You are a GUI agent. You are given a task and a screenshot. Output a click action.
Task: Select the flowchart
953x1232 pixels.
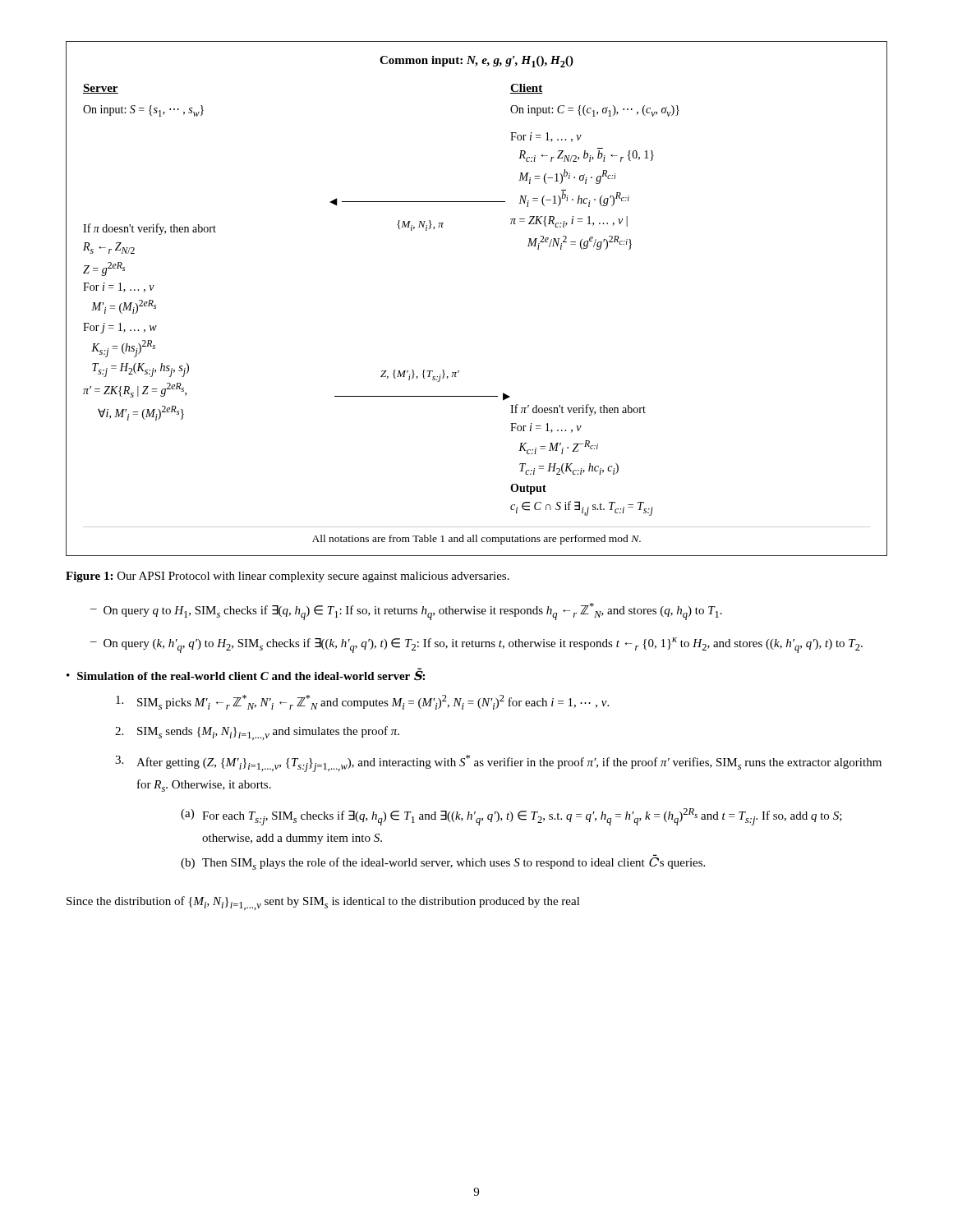(476, 298)
